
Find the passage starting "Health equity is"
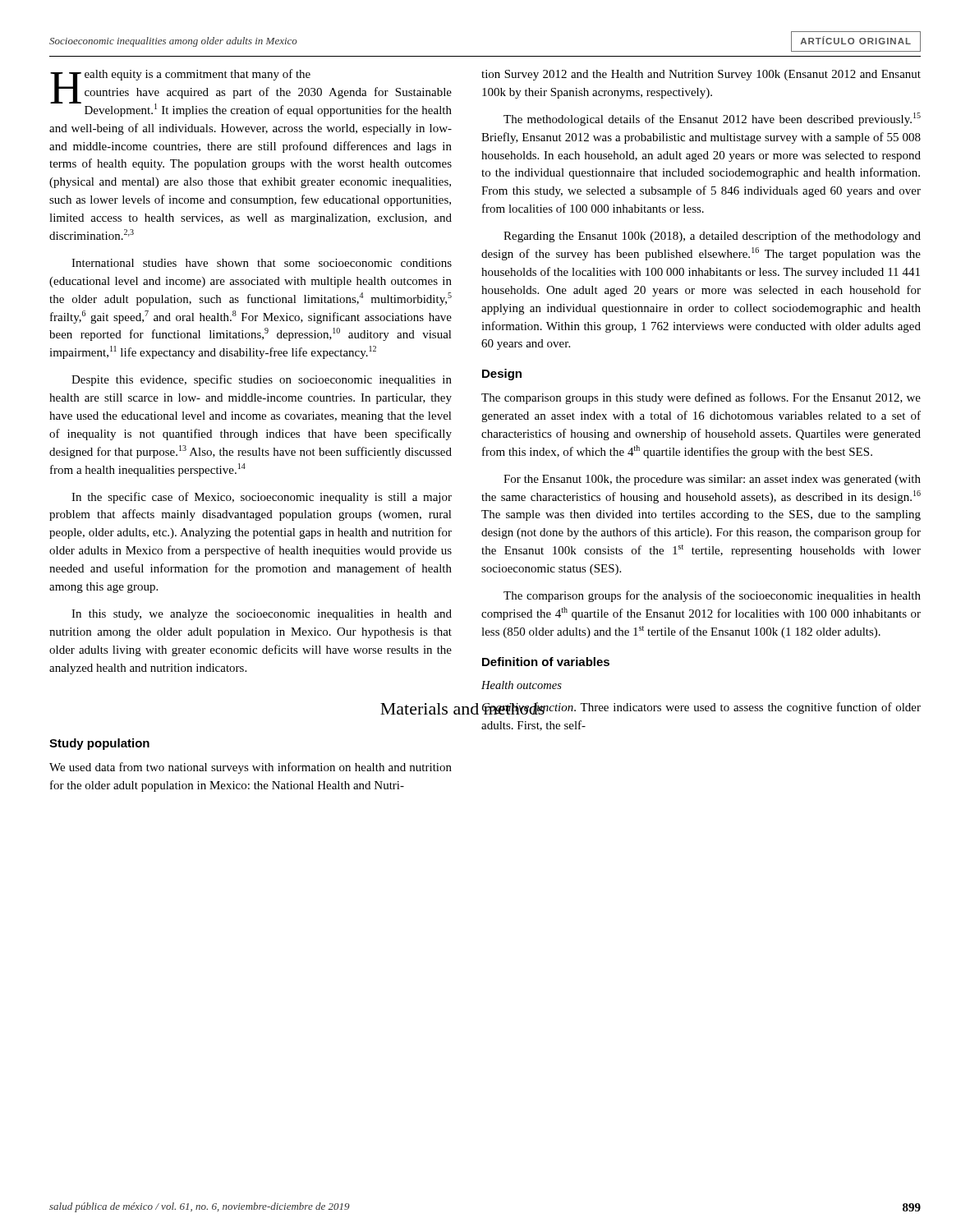(251, 156)
